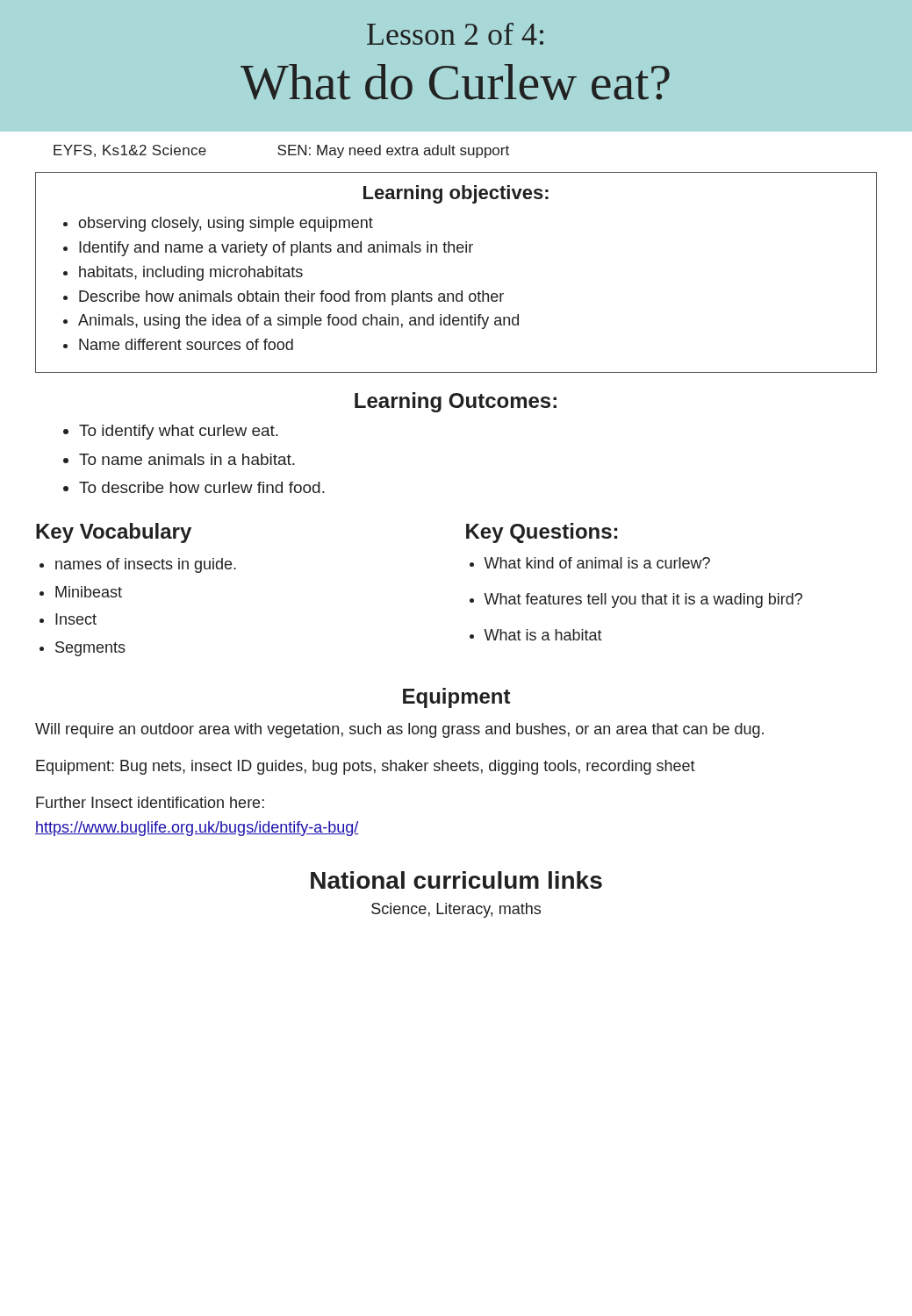Where is the passage that starts "To name animals in"?
Viewport: 912px width, 1316px height.
tap(187, 459)
